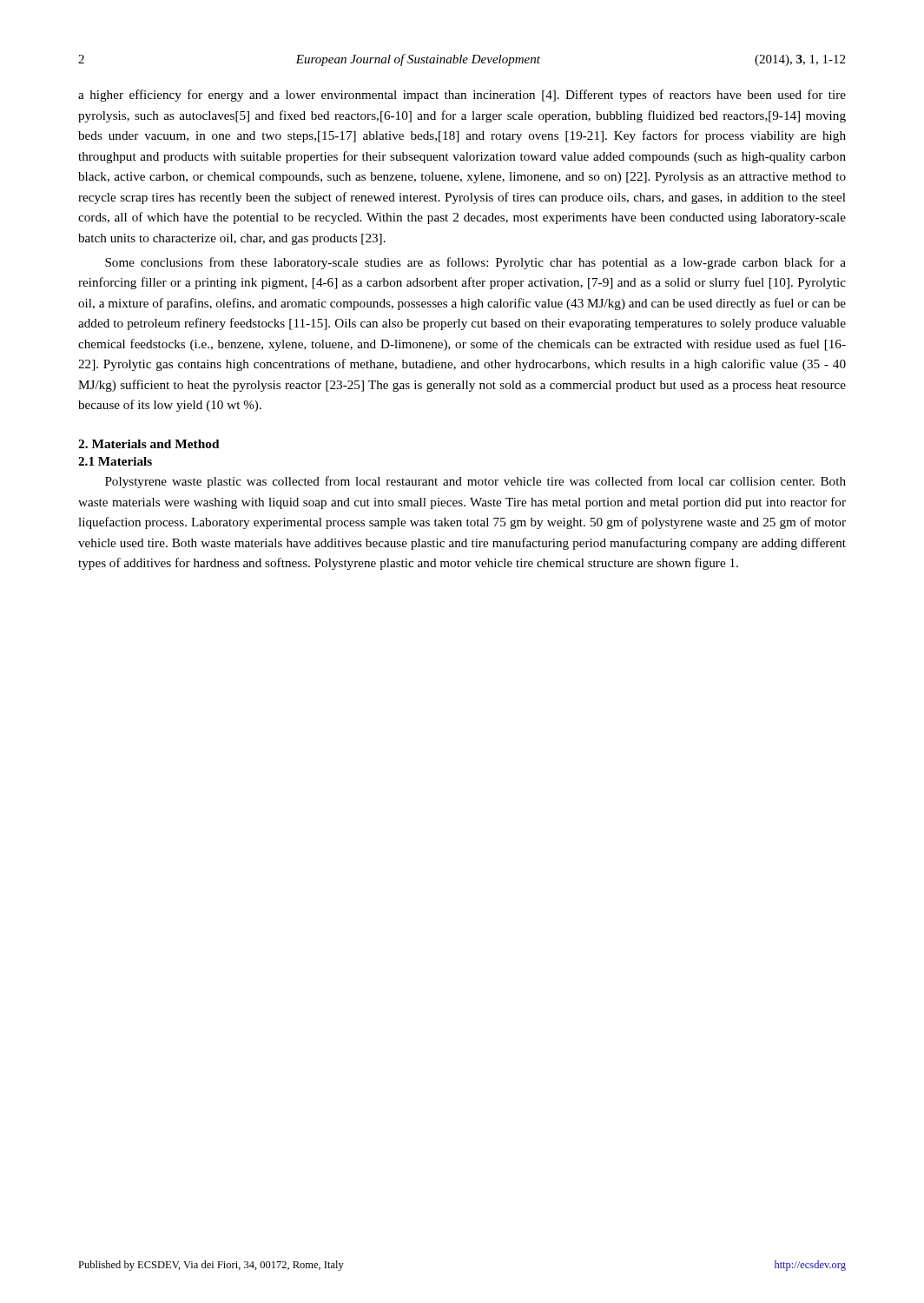Where is the passage that starts "Some conclusions from these laboratory-scale"?
The image size is (924, 1303).
pyautogui.click(x=462, y=333)
